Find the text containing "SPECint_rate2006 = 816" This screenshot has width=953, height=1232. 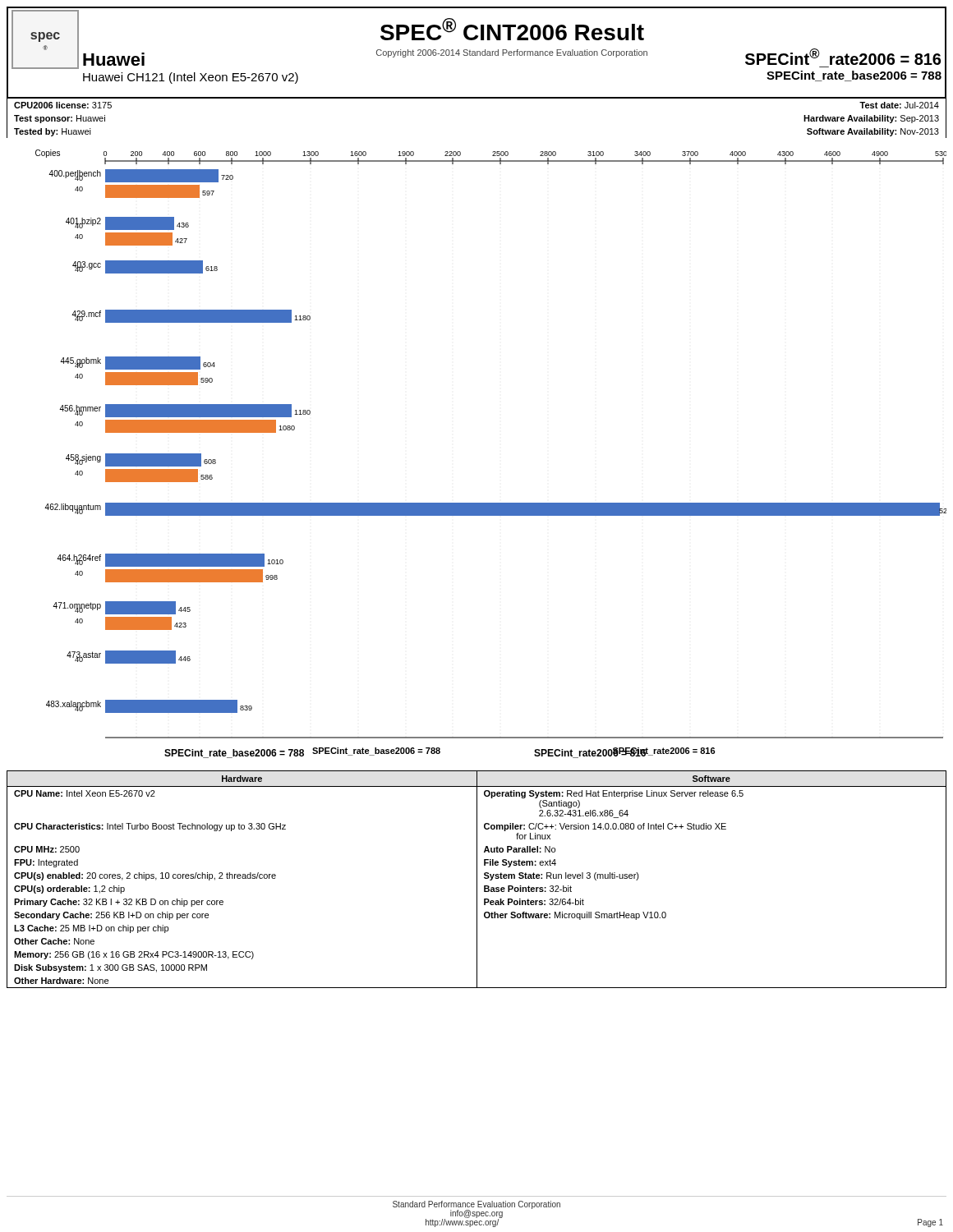pyautogui.click(x=590, y=753)
